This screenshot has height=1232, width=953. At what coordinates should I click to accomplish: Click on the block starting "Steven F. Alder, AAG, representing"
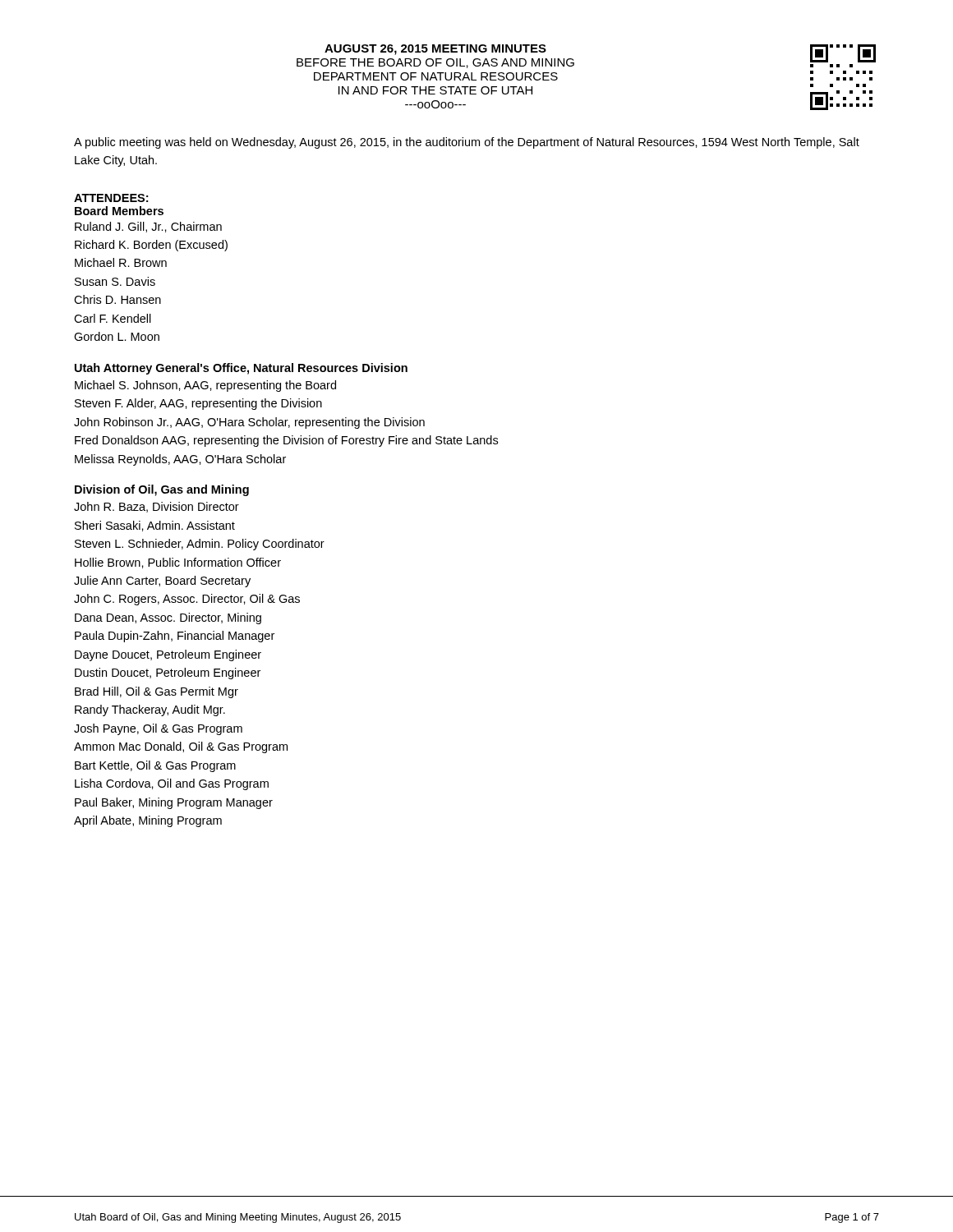pyautogui.click(x=198, y=403)
